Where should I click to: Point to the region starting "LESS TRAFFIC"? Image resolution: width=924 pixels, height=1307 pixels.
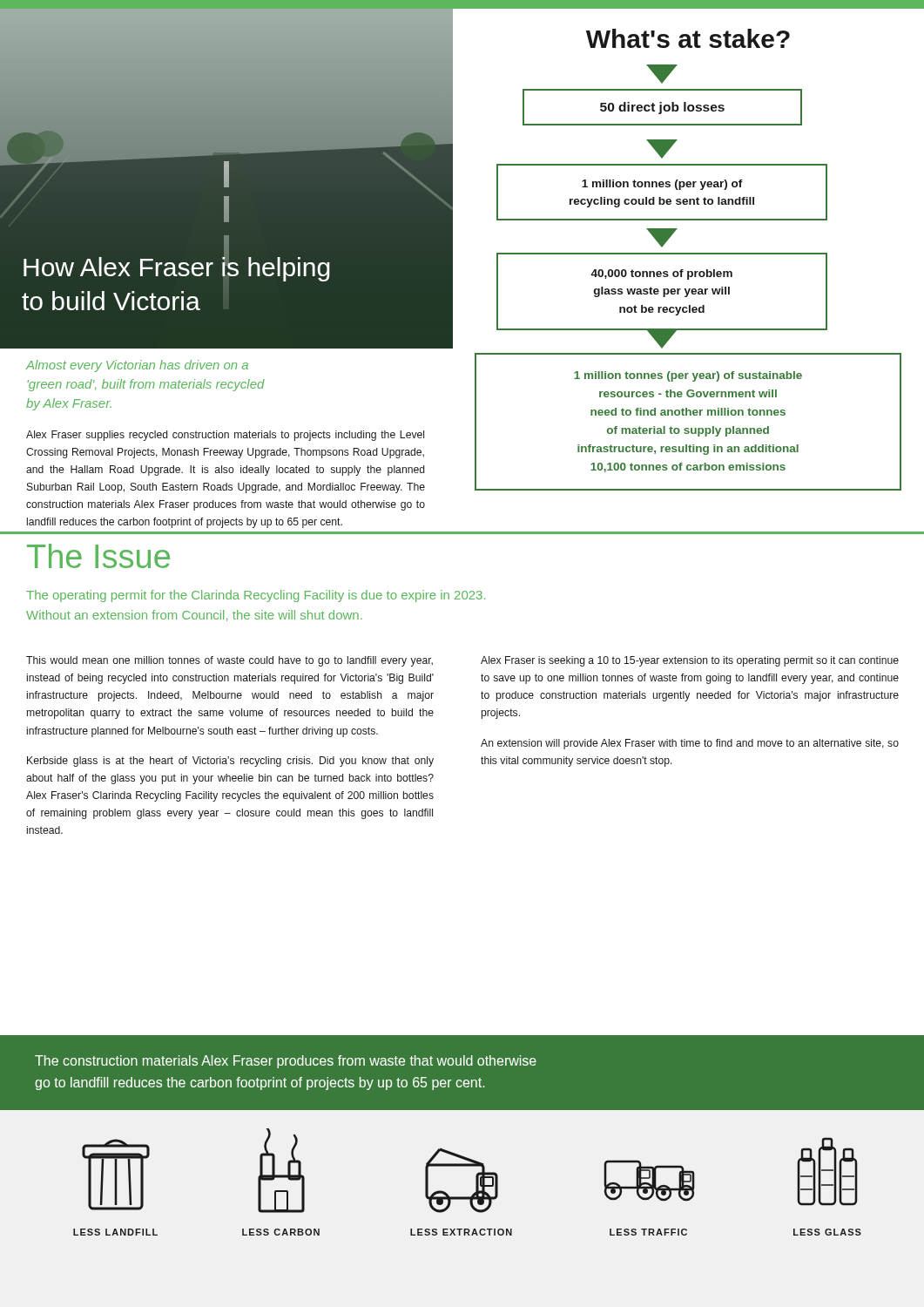click(649, 1232)
